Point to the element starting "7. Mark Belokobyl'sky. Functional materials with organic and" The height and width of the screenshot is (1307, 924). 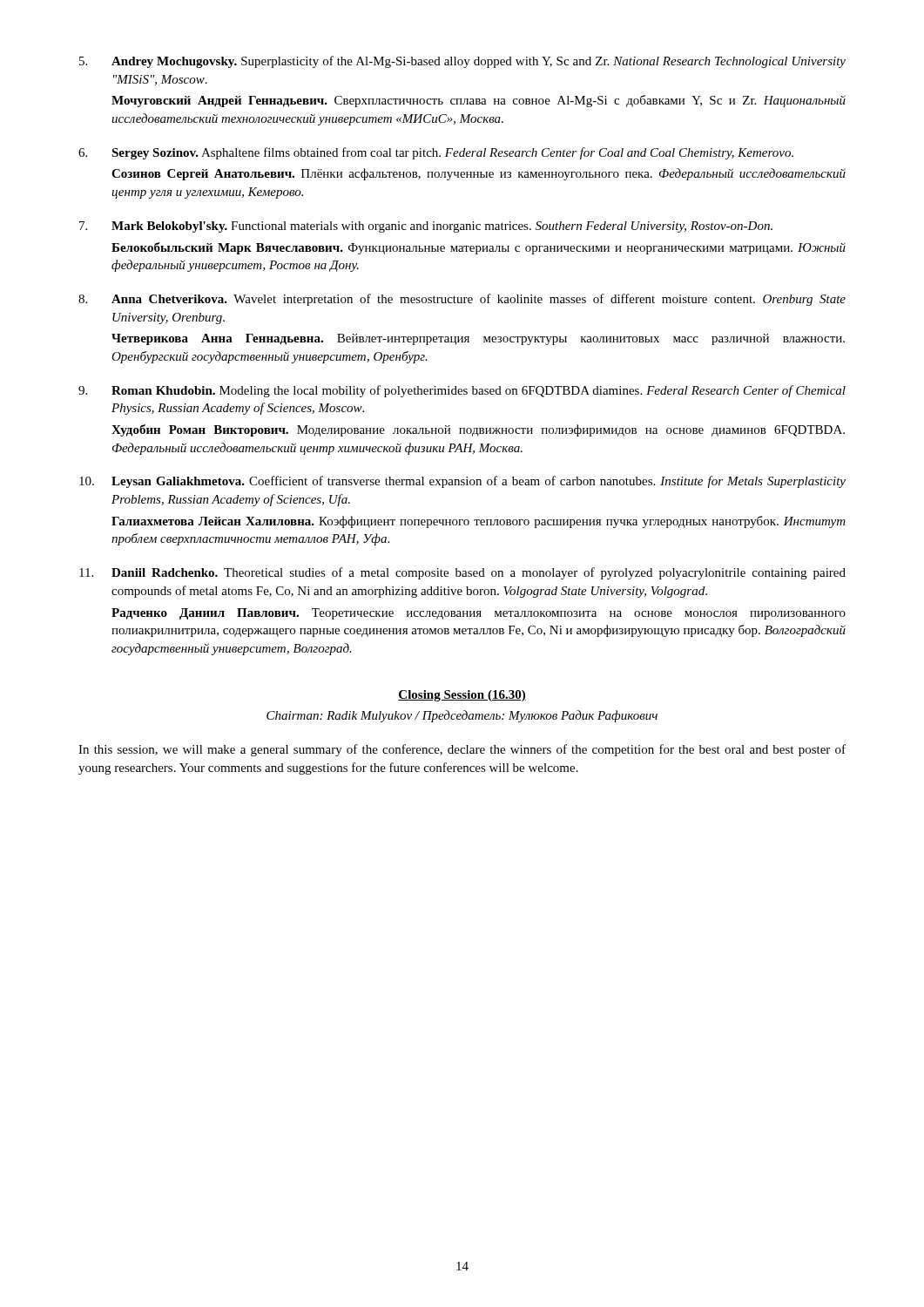click(x=462, y=247)
